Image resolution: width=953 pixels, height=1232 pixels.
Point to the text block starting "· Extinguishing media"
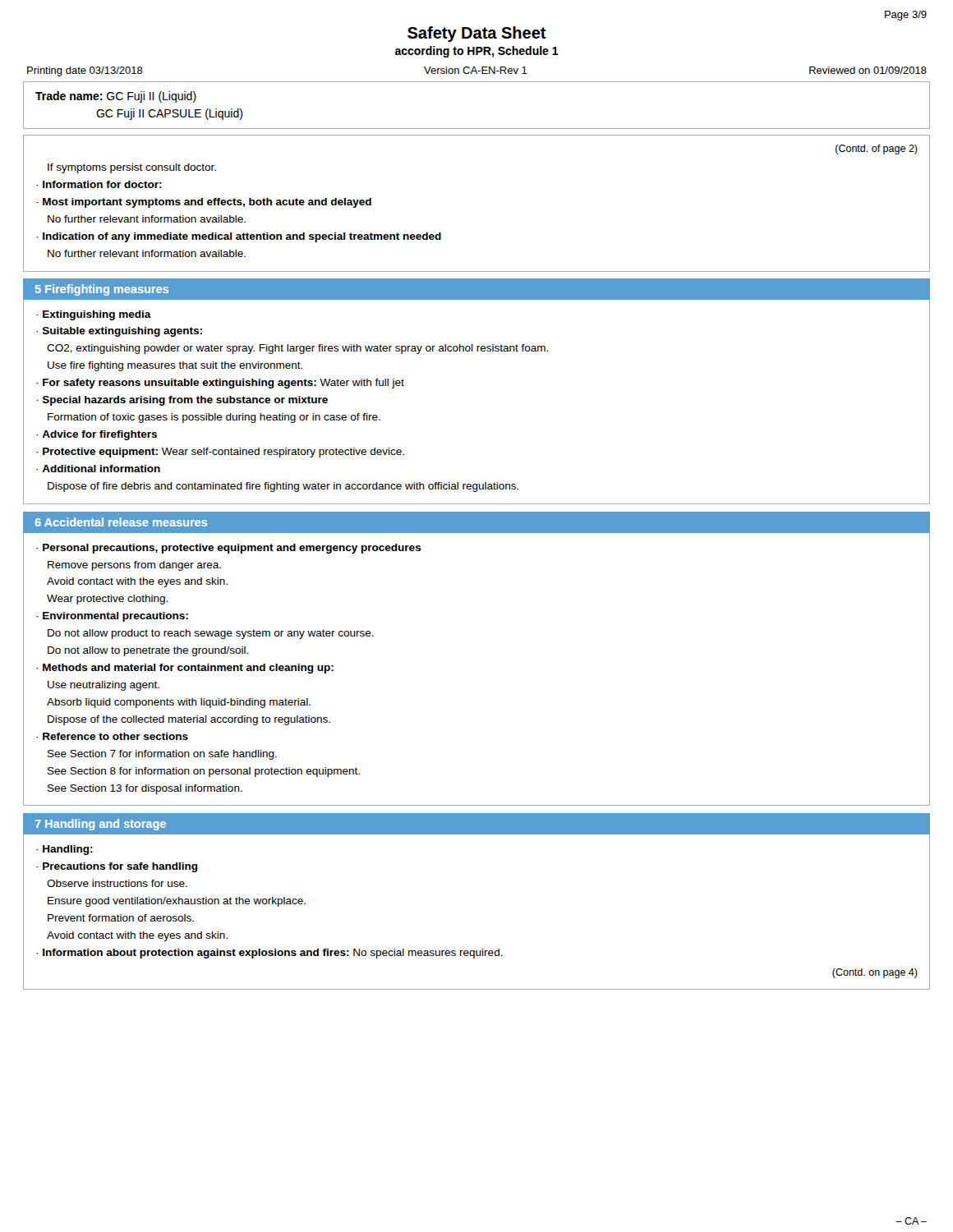pyautogui.click(x=93, y=314)
